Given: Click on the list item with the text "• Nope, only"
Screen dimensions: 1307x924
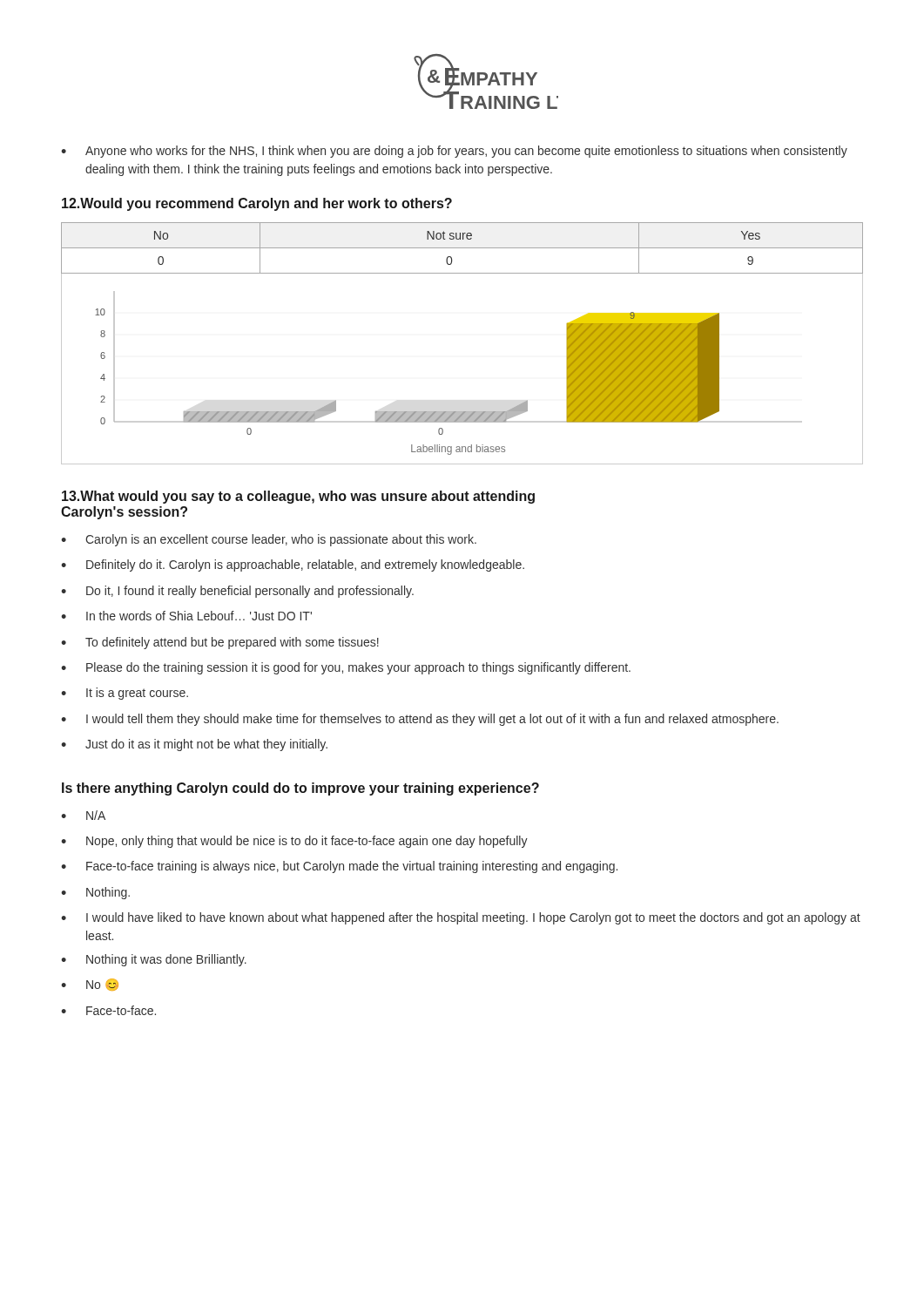Looking at the screenshot, I should click(294, 842).
